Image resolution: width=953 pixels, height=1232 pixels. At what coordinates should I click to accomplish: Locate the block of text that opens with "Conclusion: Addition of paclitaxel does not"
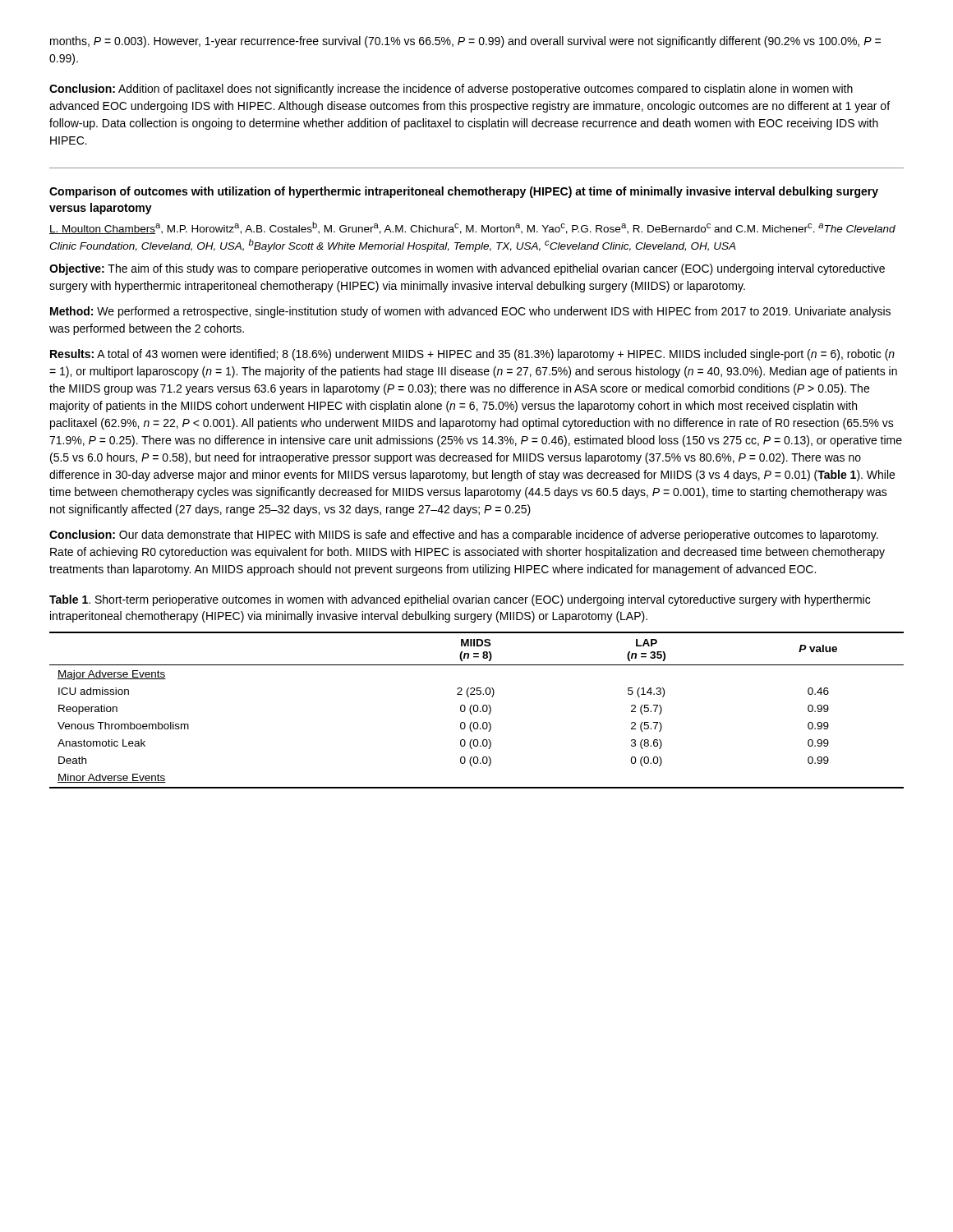(476, 115)
